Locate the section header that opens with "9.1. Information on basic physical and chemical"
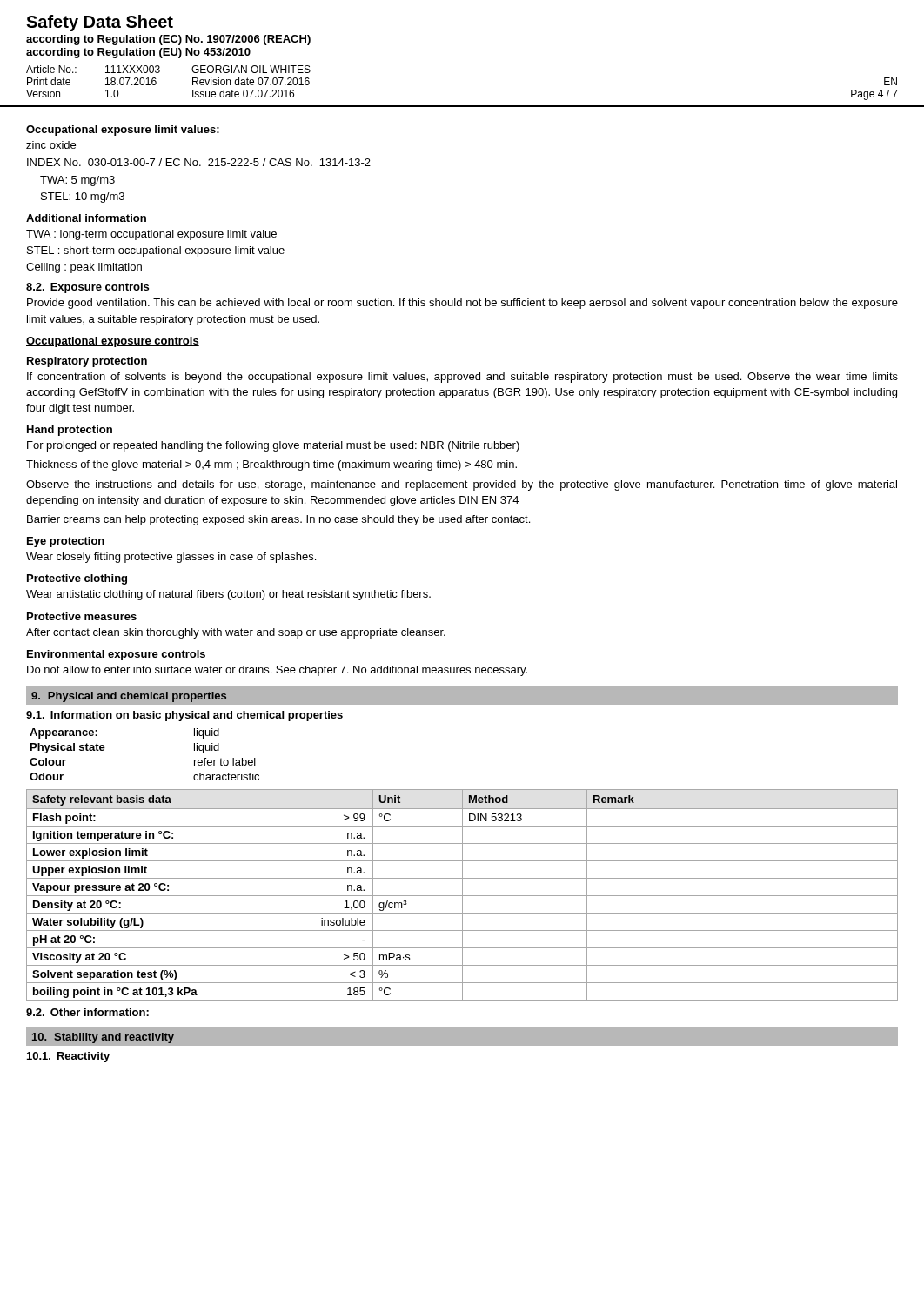This screenshot has width=924, height=1305. [x=185, y=715]
